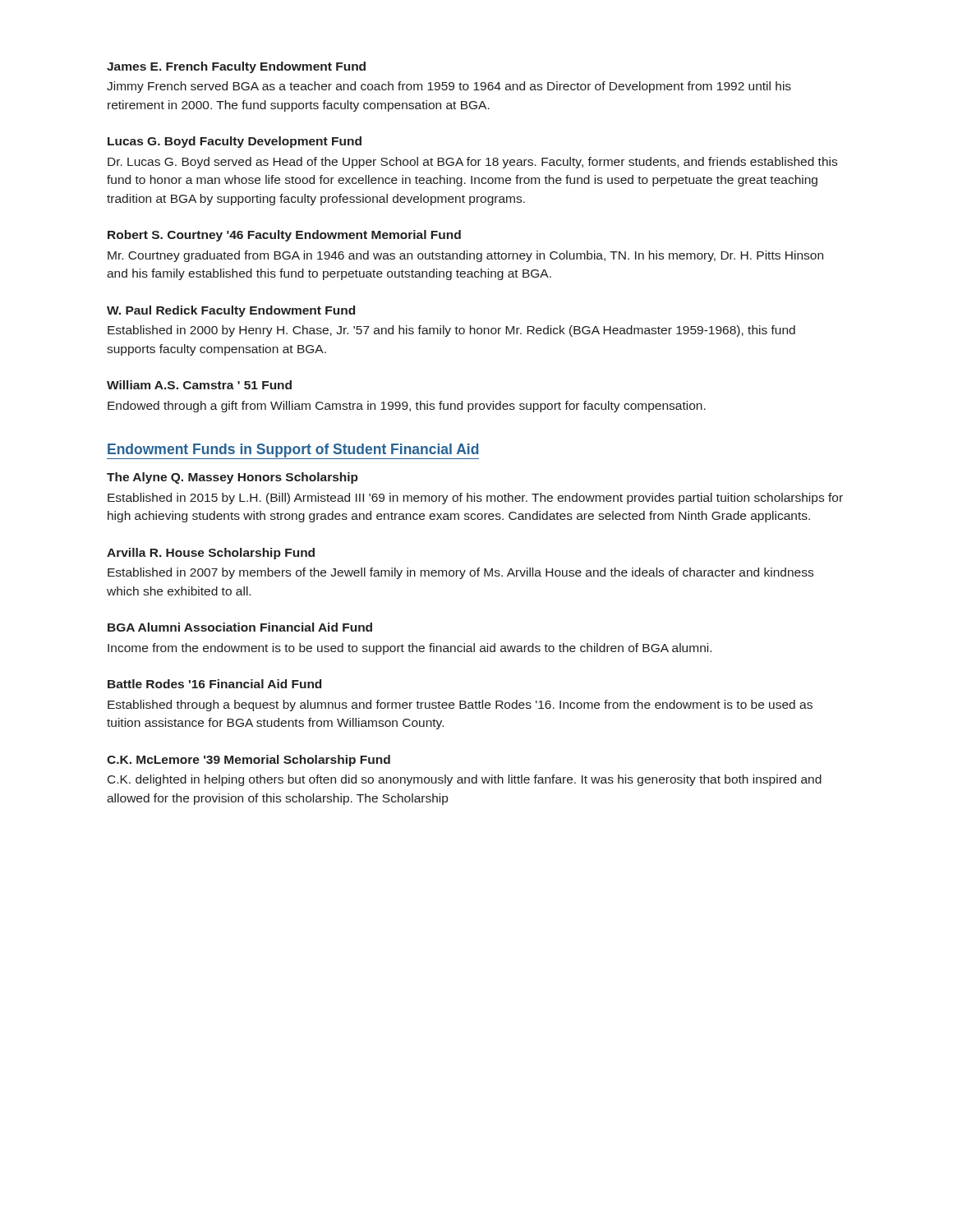
Task: Navigate to the element starting "C.K. delighted in helping others but often"
Action: pyautogui.click(x=464, y=788)
